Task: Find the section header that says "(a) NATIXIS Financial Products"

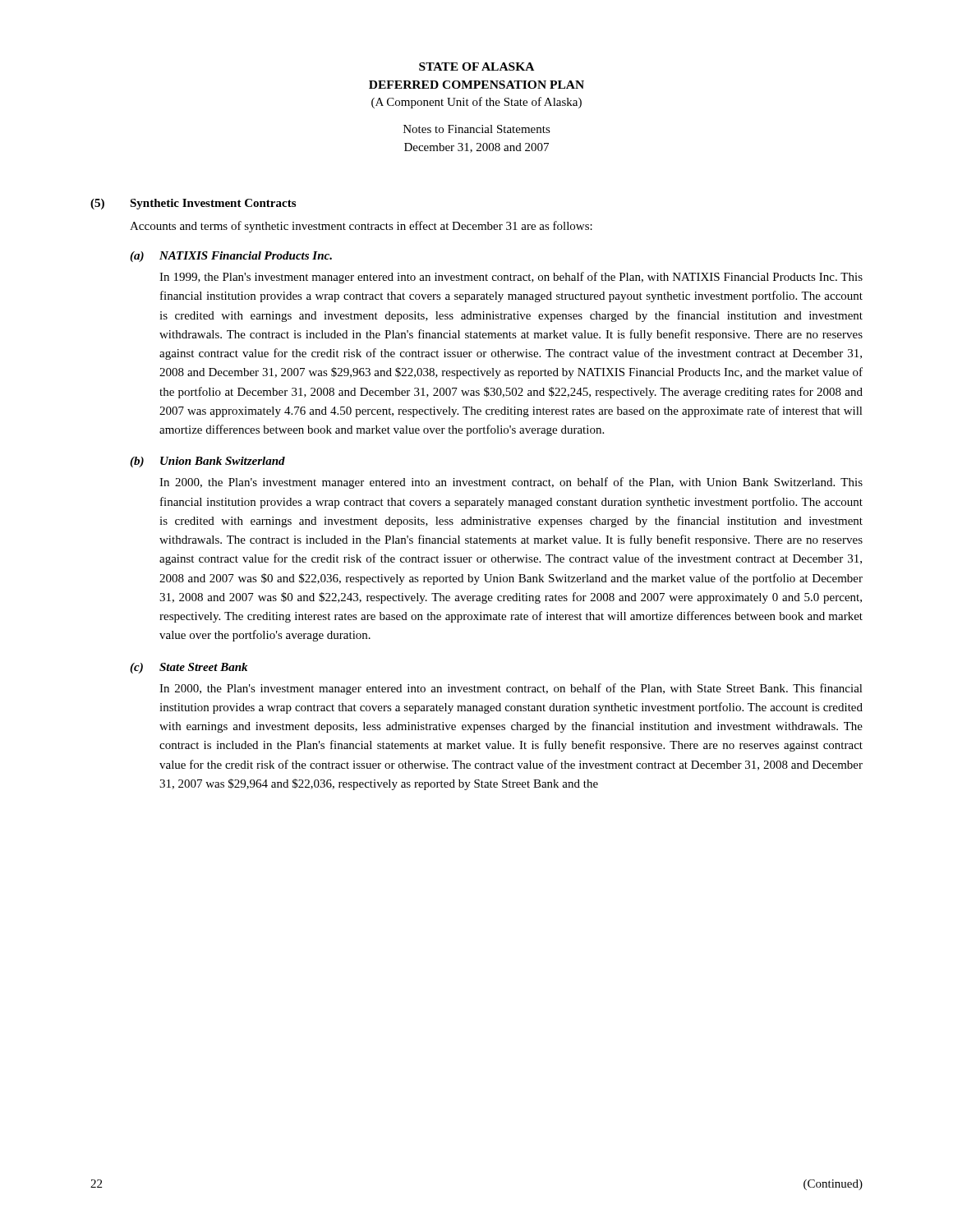Action: (231, 256)
